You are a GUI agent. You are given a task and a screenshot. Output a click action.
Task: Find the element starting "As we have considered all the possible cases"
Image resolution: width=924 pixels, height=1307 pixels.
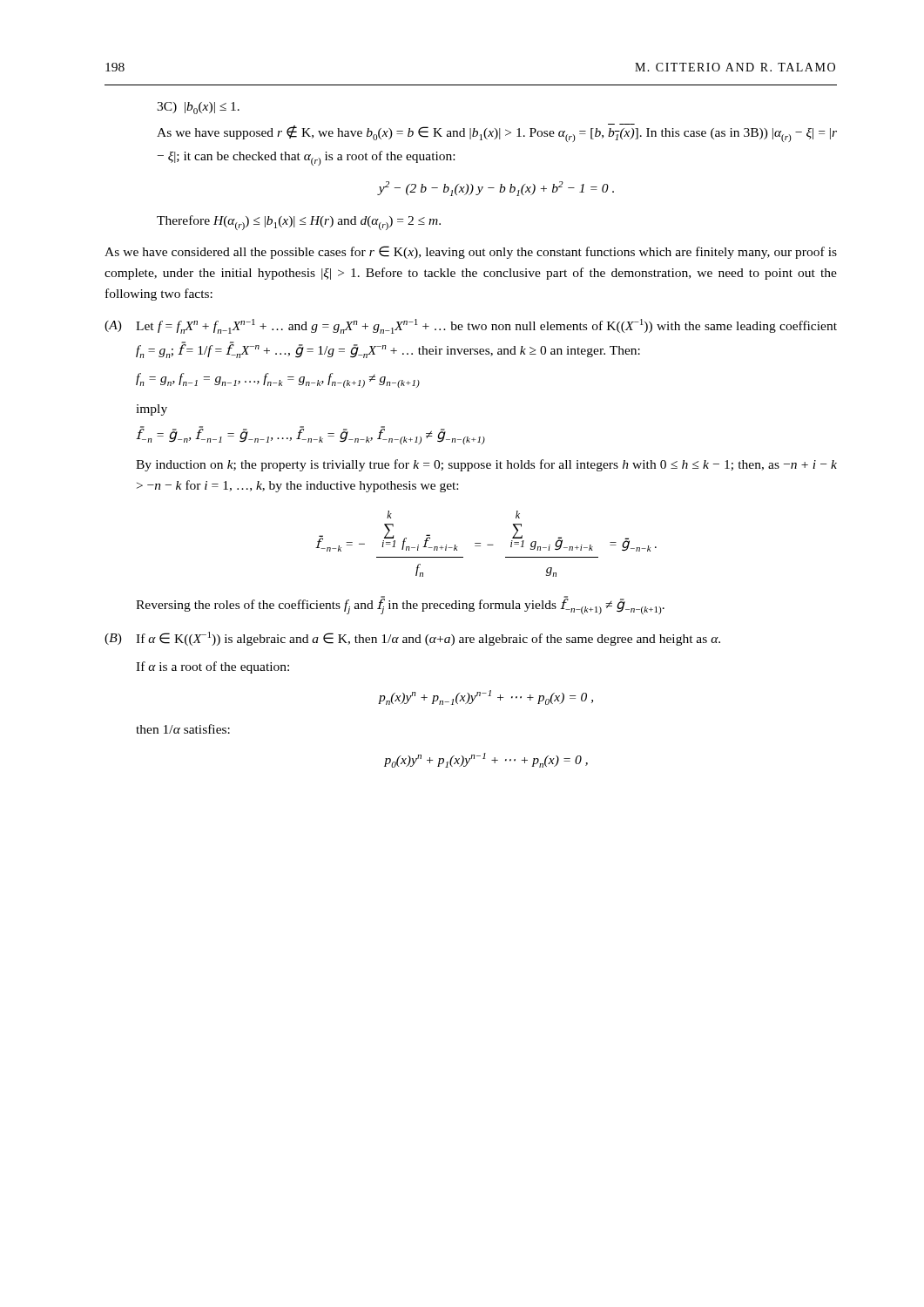[471, 273]
